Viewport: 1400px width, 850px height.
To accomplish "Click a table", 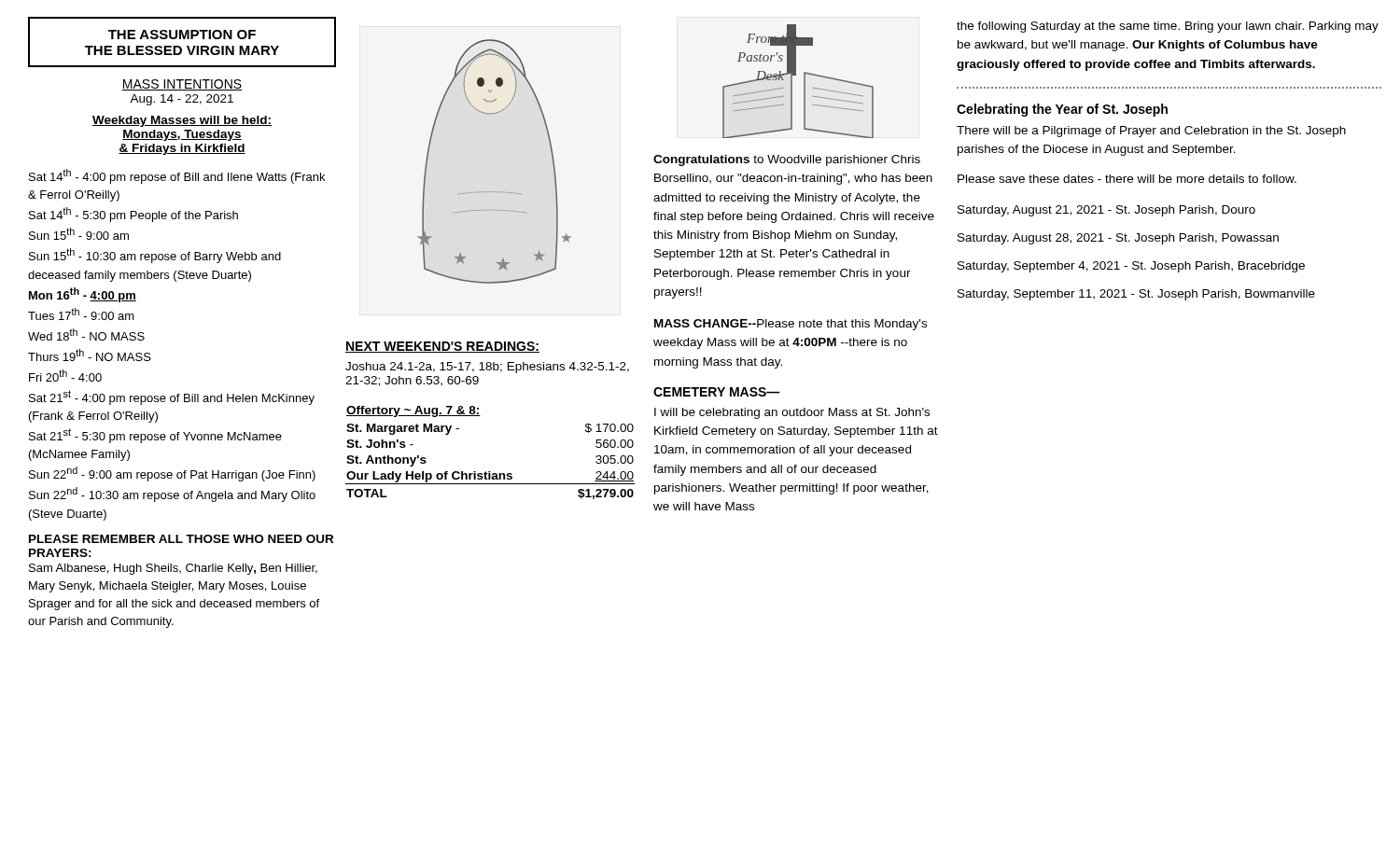I will click(x=490, y=452).
